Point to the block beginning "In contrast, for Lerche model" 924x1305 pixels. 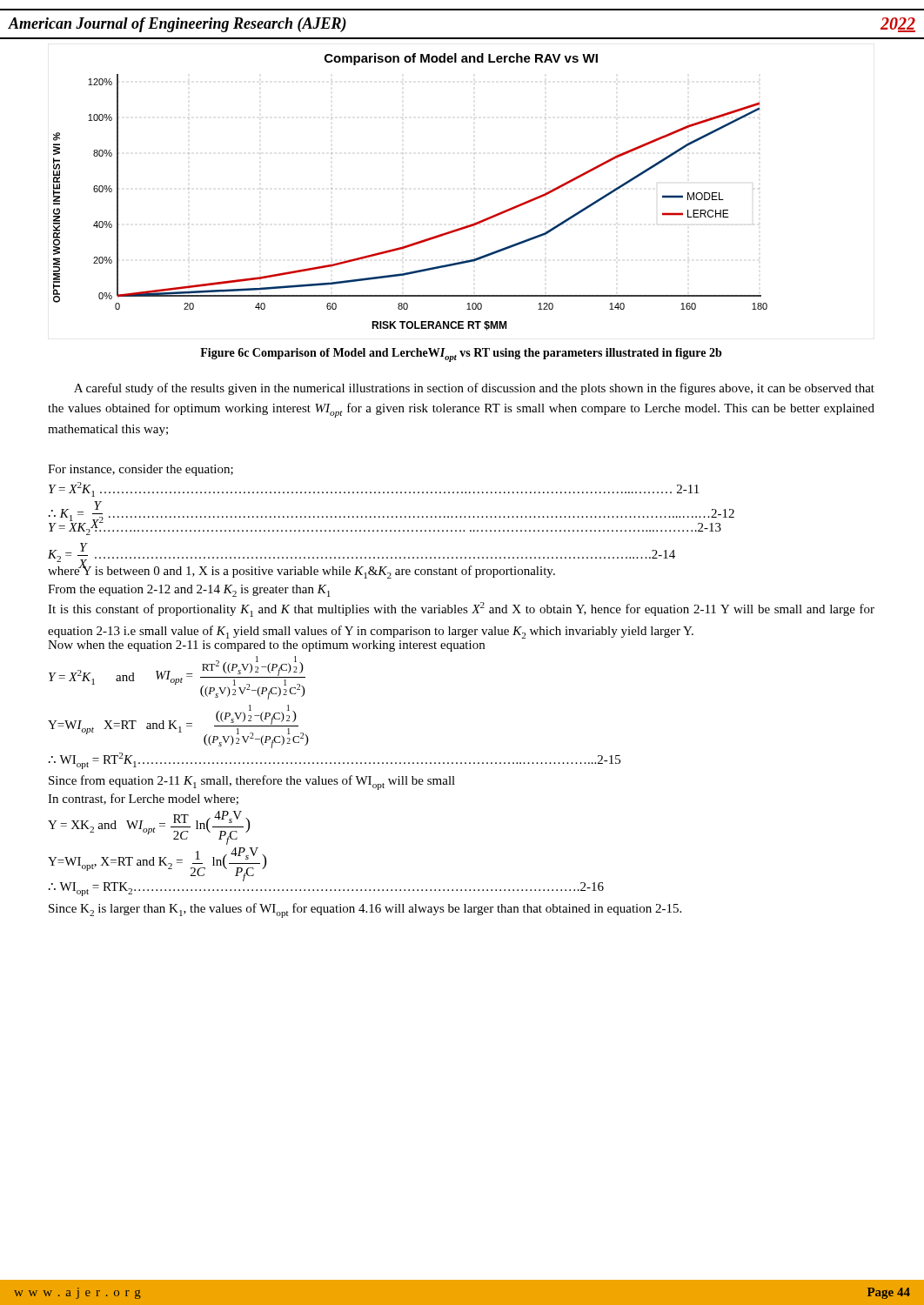(x=144, y=799)
